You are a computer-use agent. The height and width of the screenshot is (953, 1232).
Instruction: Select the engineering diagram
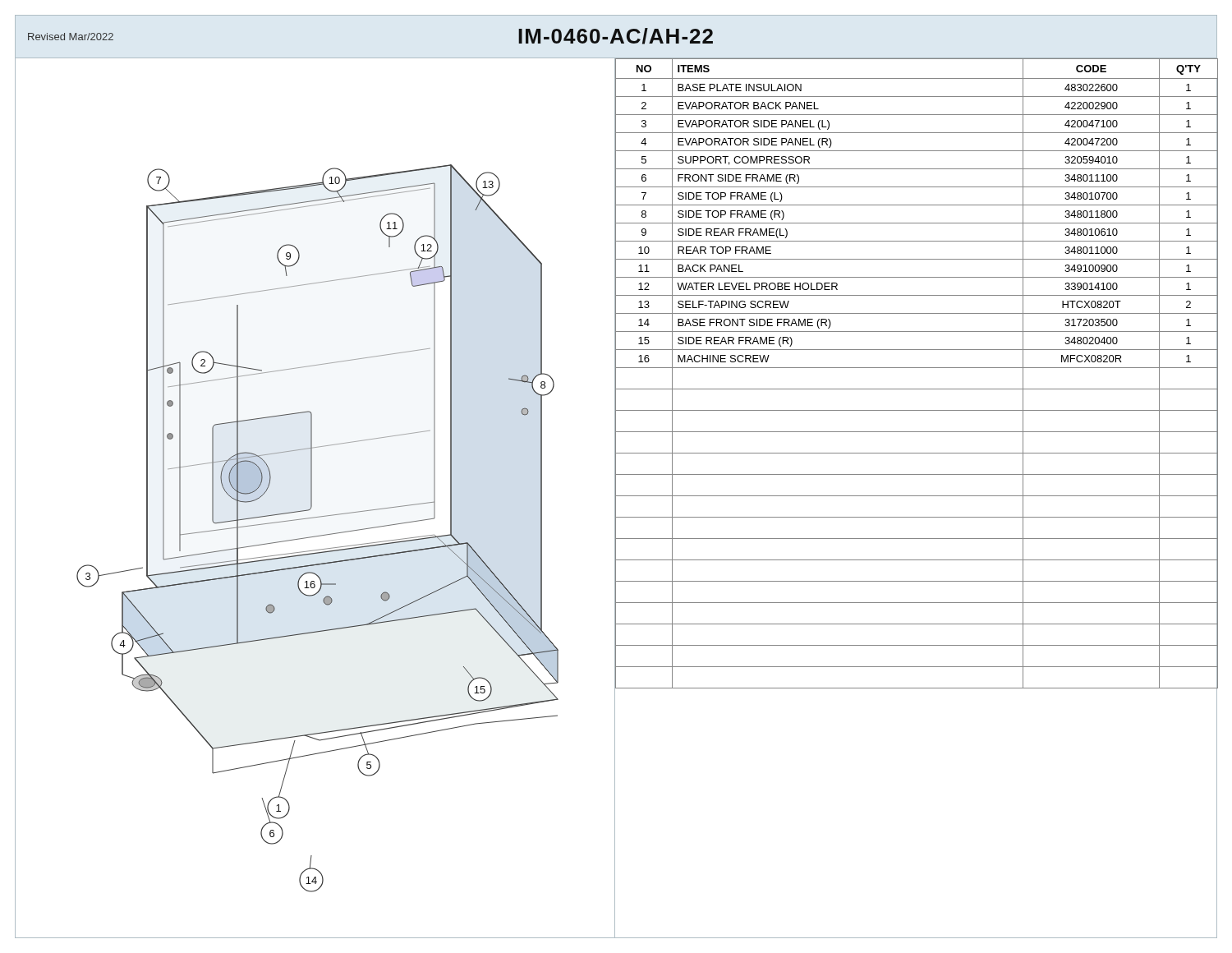[315, 498]
